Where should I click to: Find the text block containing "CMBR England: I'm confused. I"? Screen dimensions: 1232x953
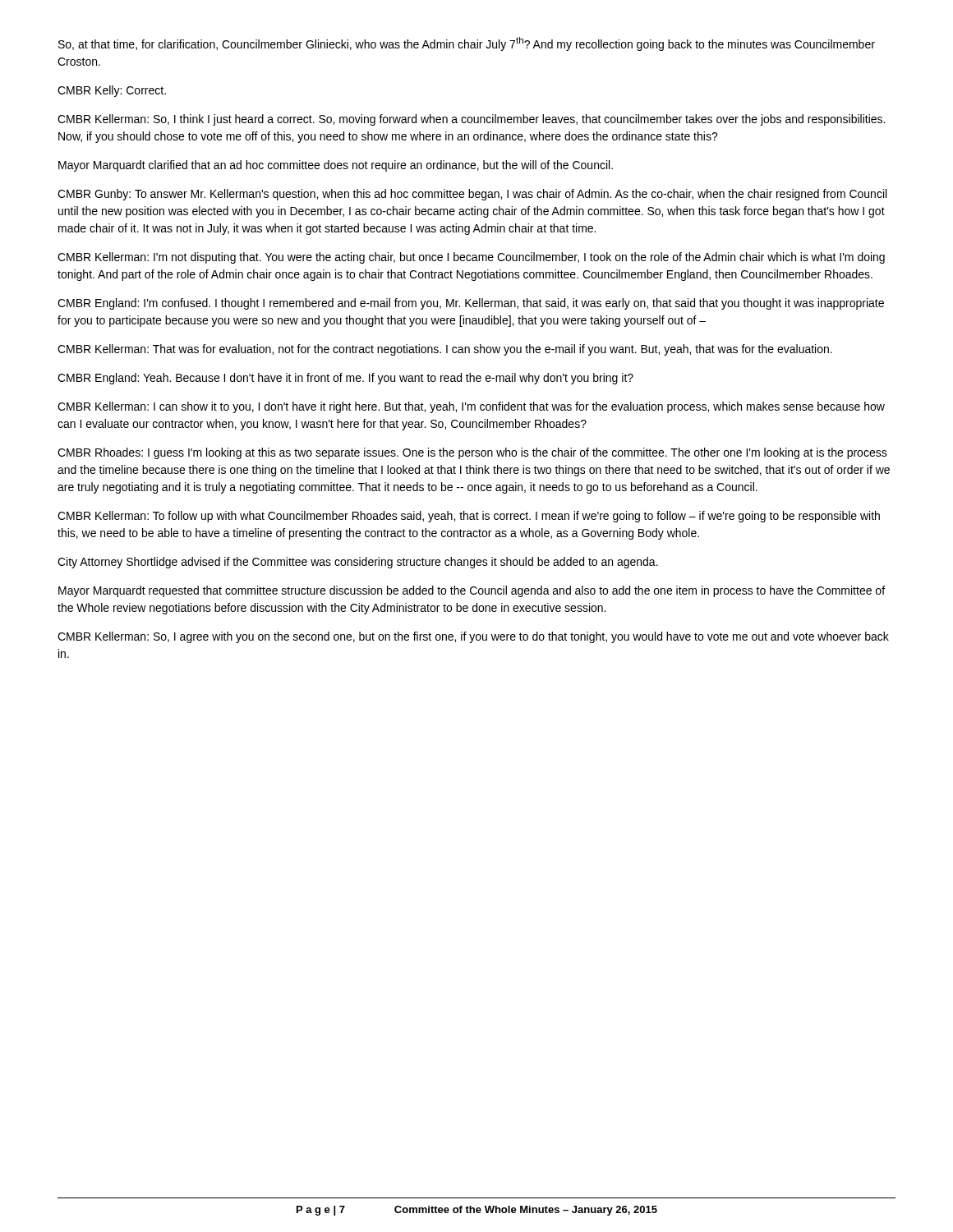[x=471, y=311]
